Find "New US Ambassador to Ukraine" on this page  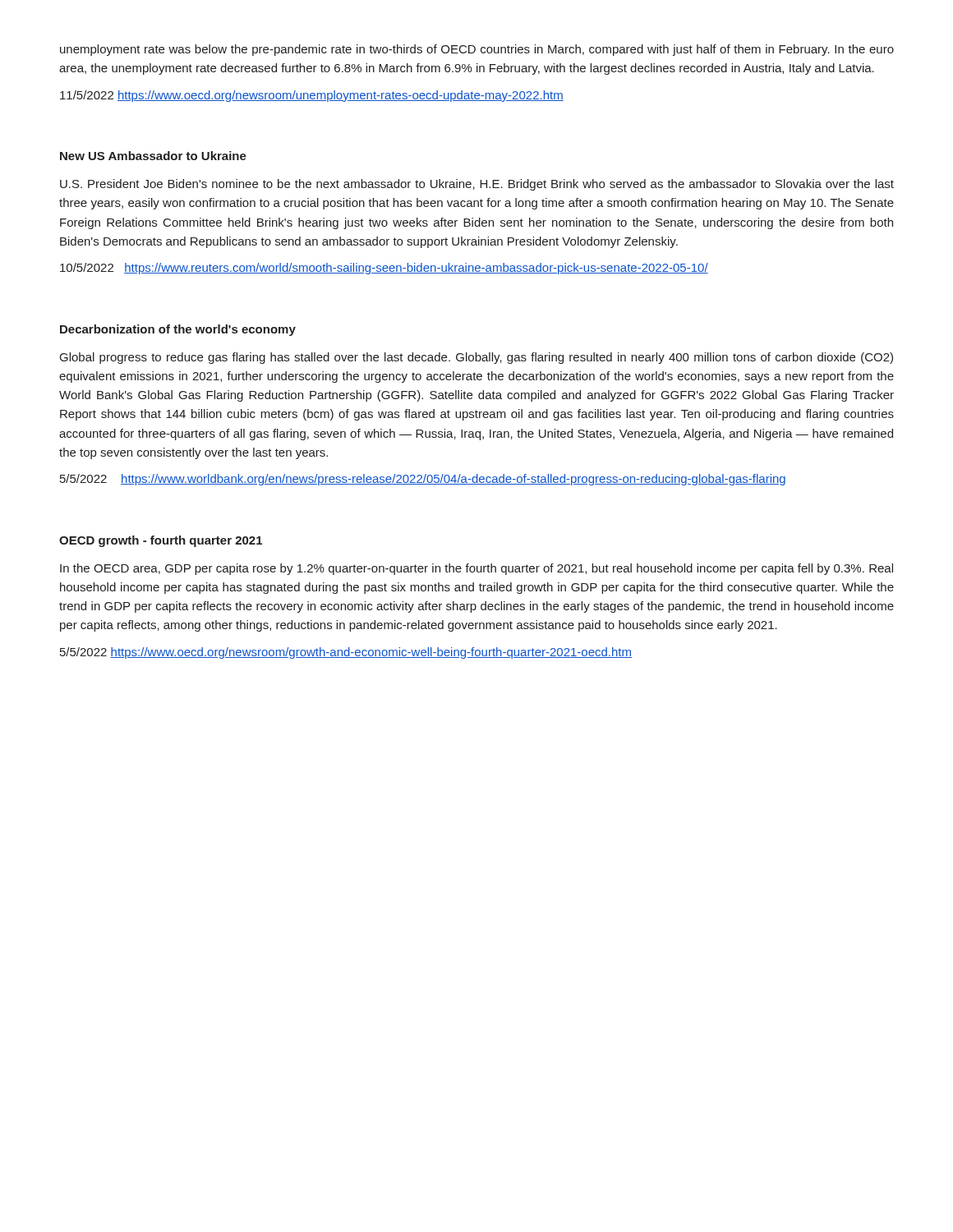coord(153,156)
